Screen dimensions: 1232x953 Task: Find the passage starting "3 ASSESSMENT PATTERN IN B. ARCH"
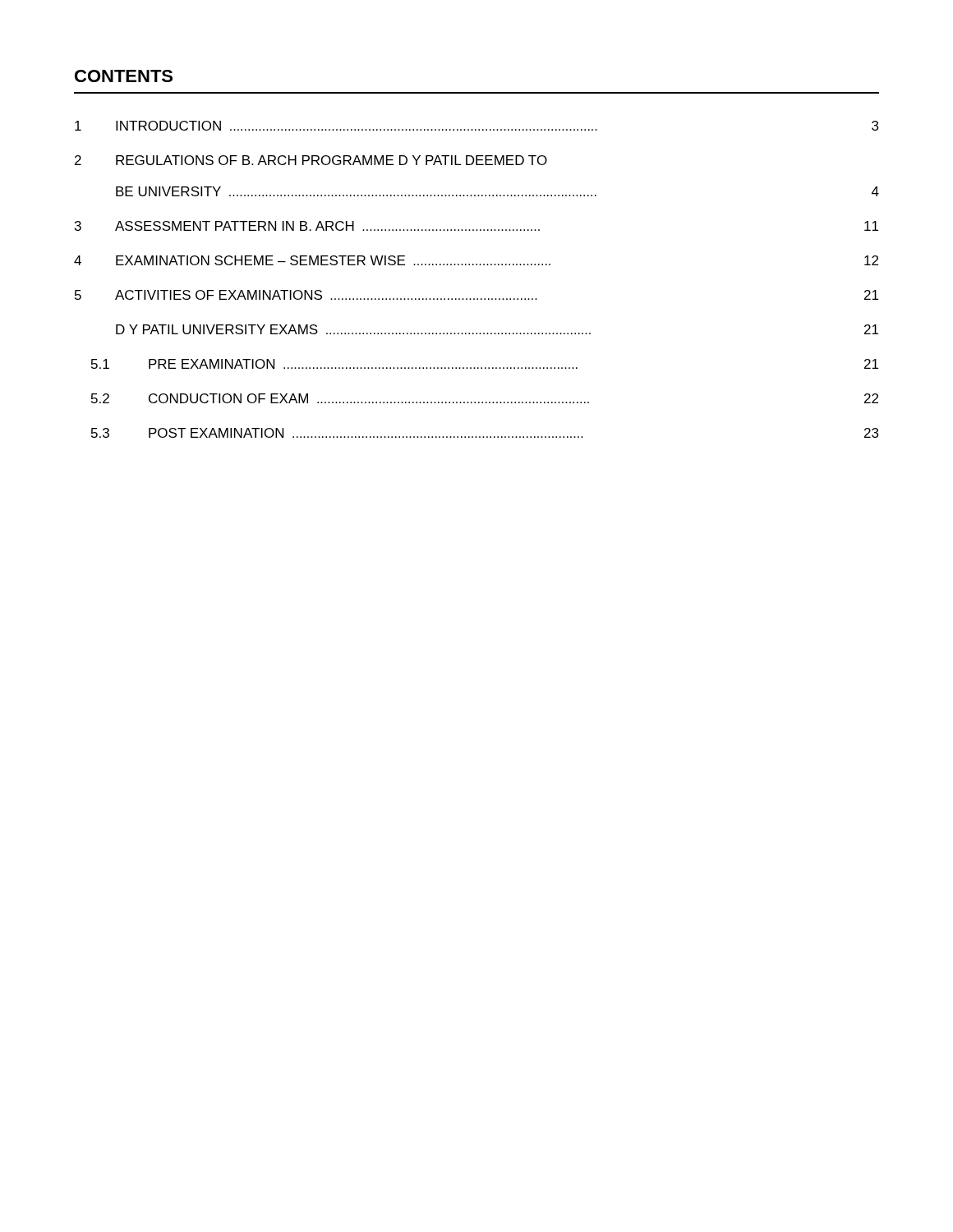476,227
